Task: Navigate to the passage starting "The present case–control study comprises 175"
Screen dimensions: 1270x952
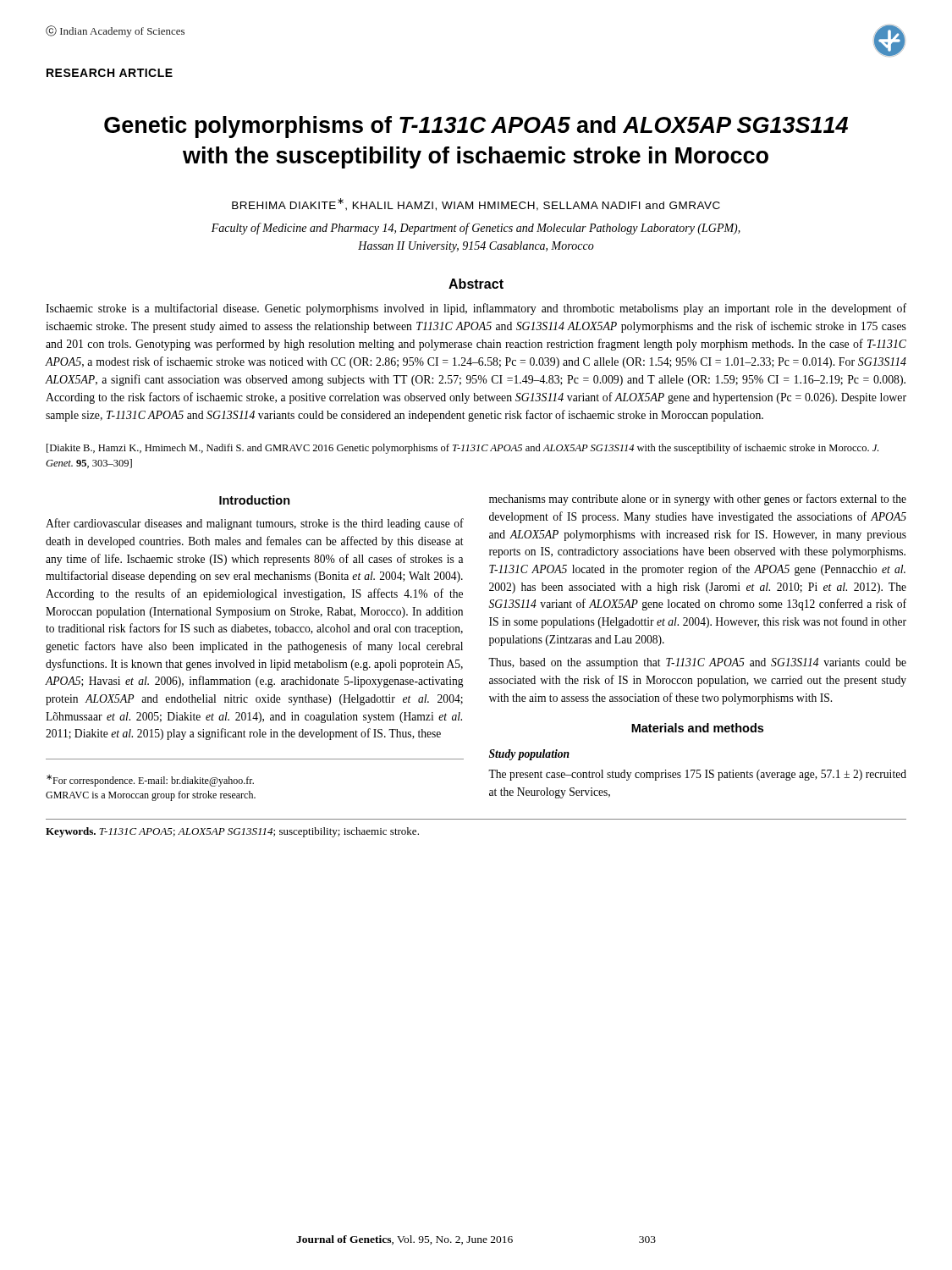Action: 697,784
